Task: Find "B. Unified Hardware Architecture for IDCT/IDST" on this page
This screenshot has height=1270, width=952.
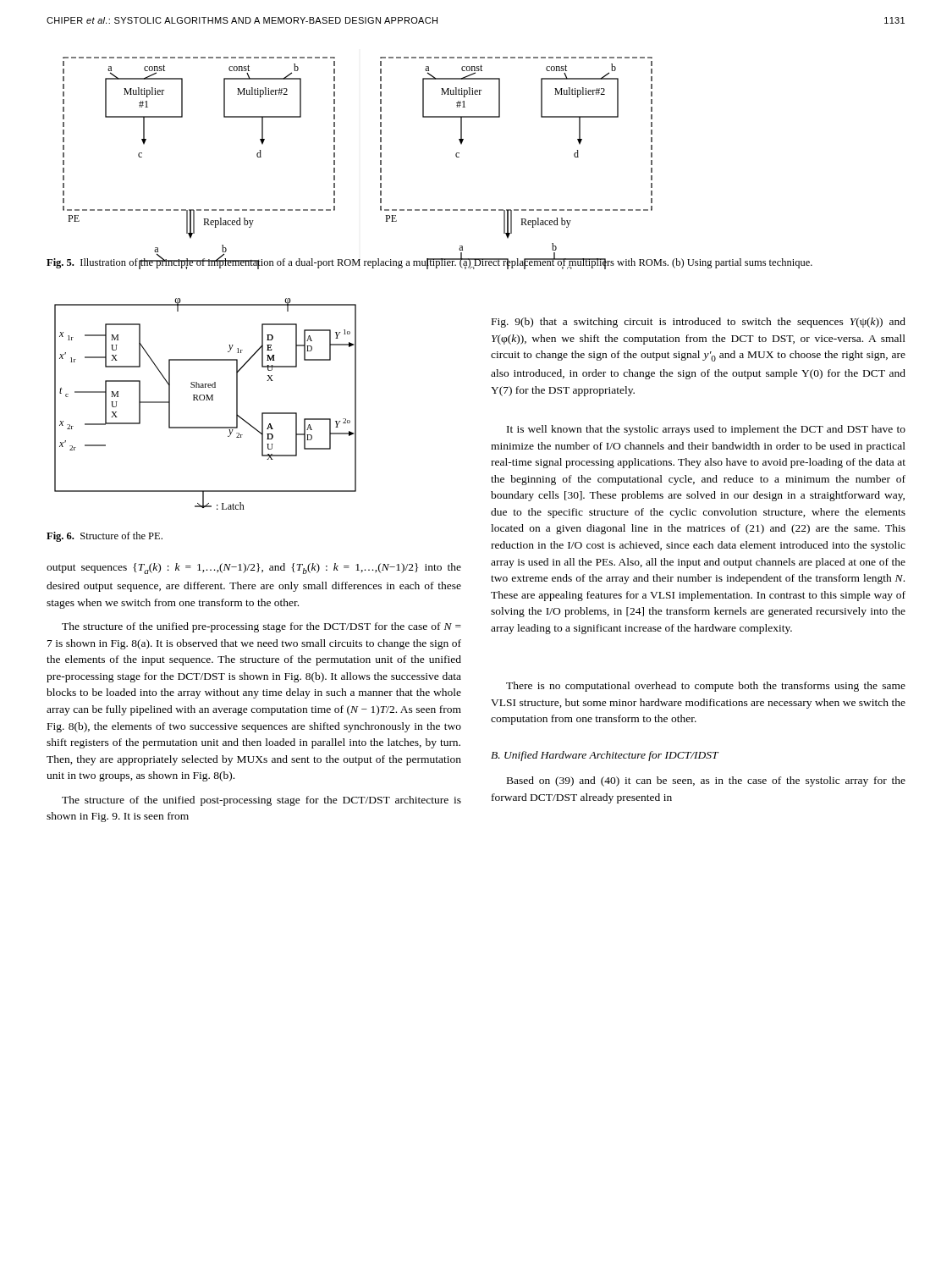Action: pos(604,755)
